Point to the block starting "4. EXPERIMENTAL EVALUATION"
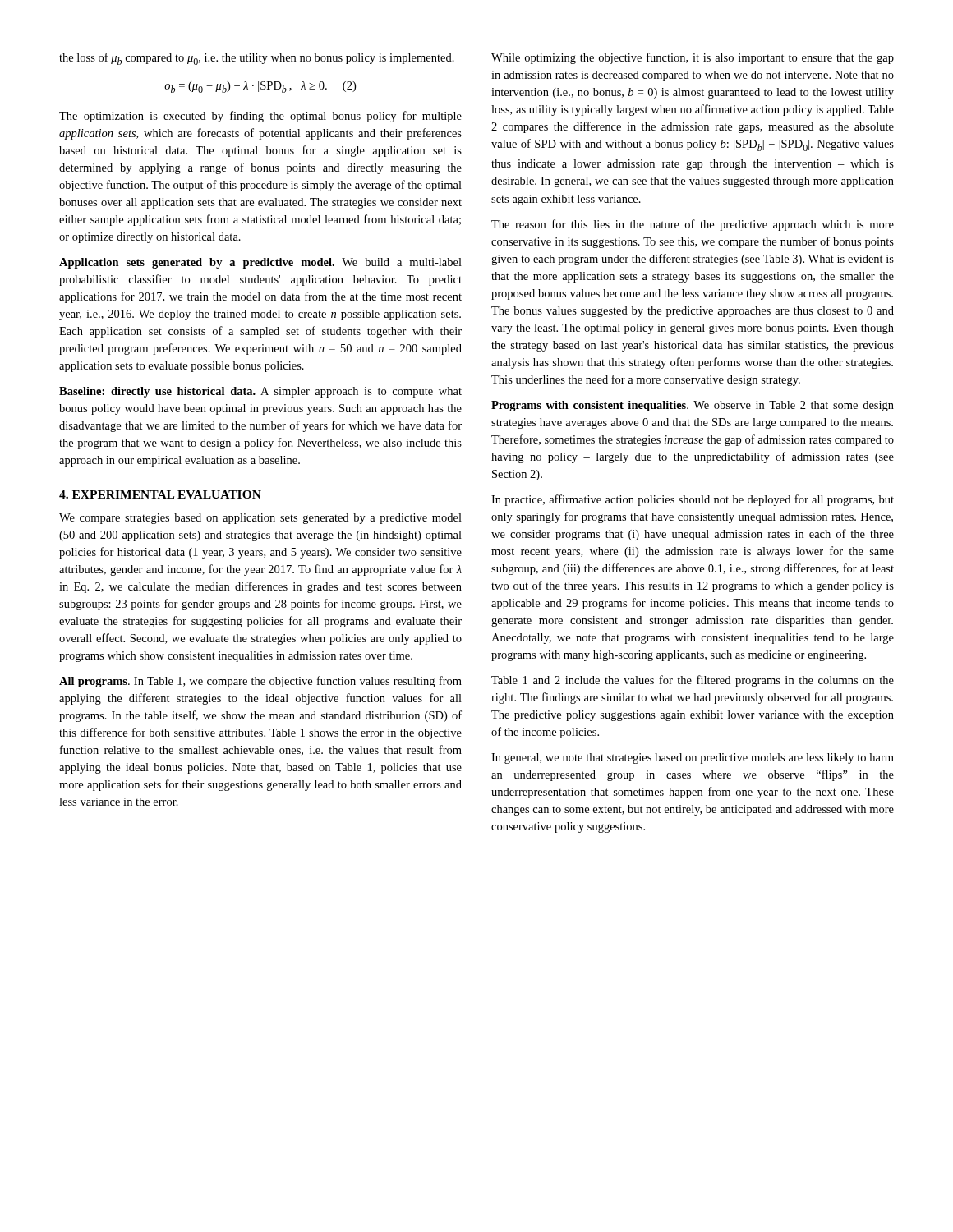953x1232 pixels. (x=160, y=494)
